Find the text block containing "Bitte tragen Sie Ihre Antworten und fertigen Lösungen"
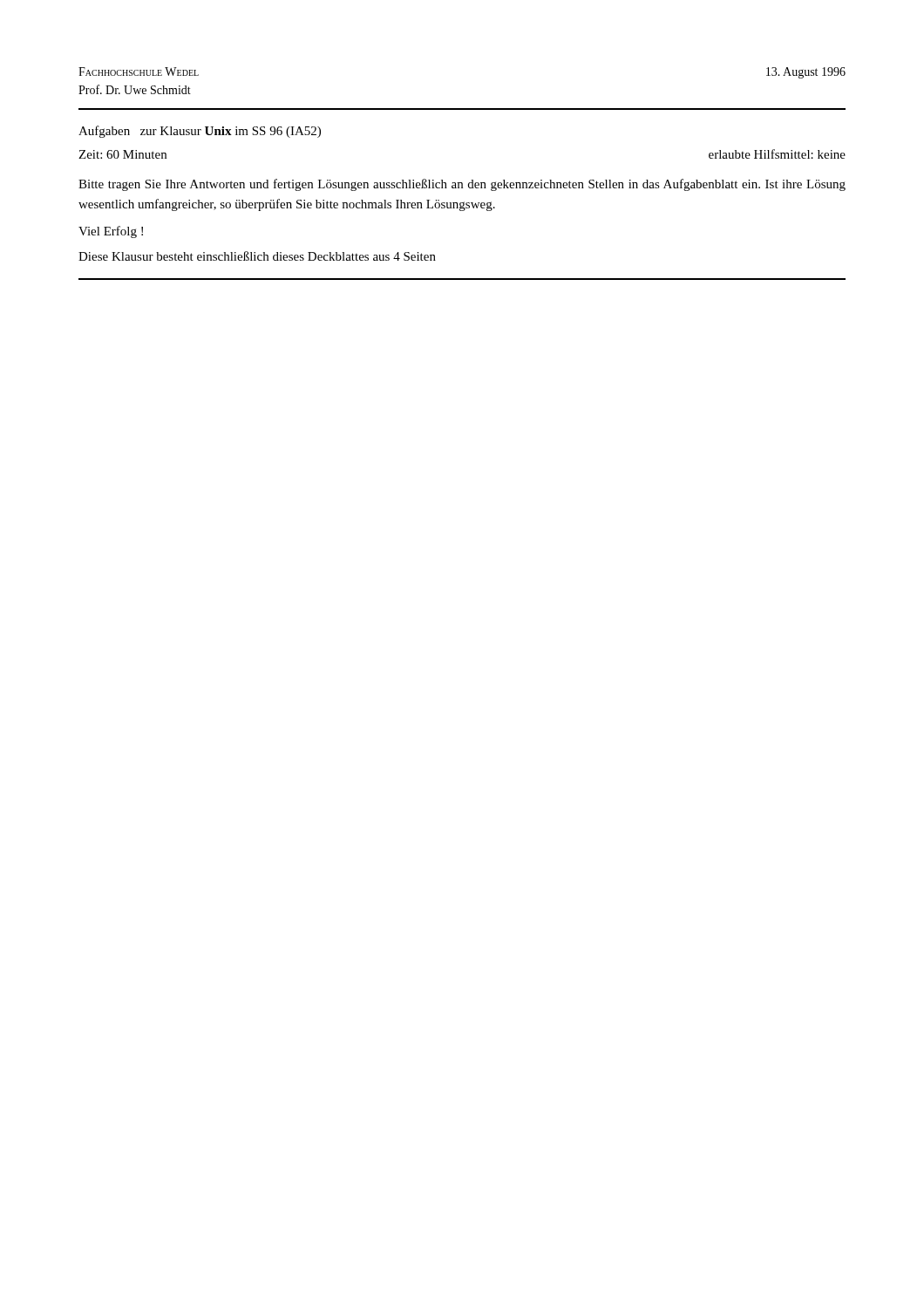 462,194
